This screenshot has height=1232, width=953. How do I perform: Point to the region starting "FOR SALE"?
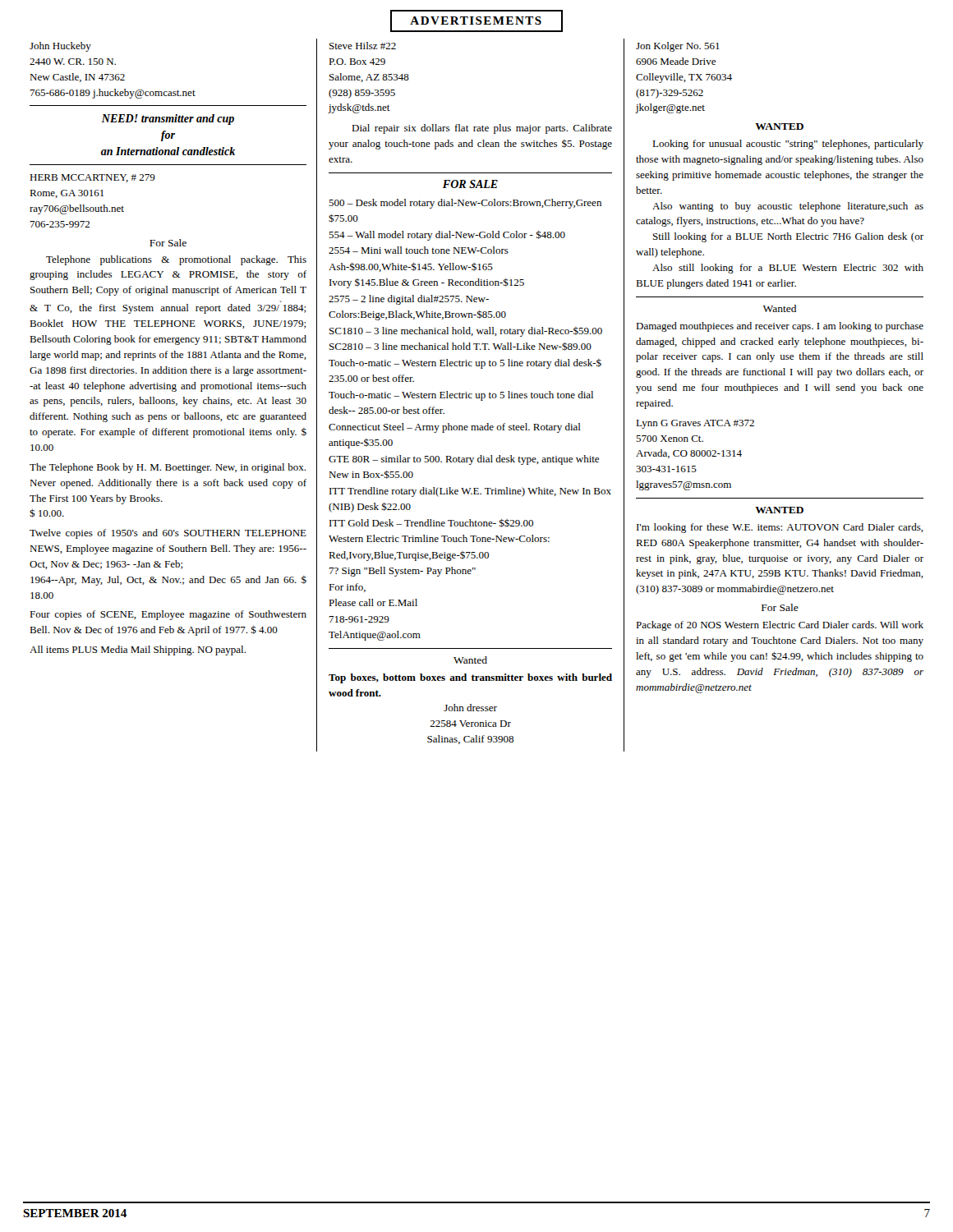(470, 184)
